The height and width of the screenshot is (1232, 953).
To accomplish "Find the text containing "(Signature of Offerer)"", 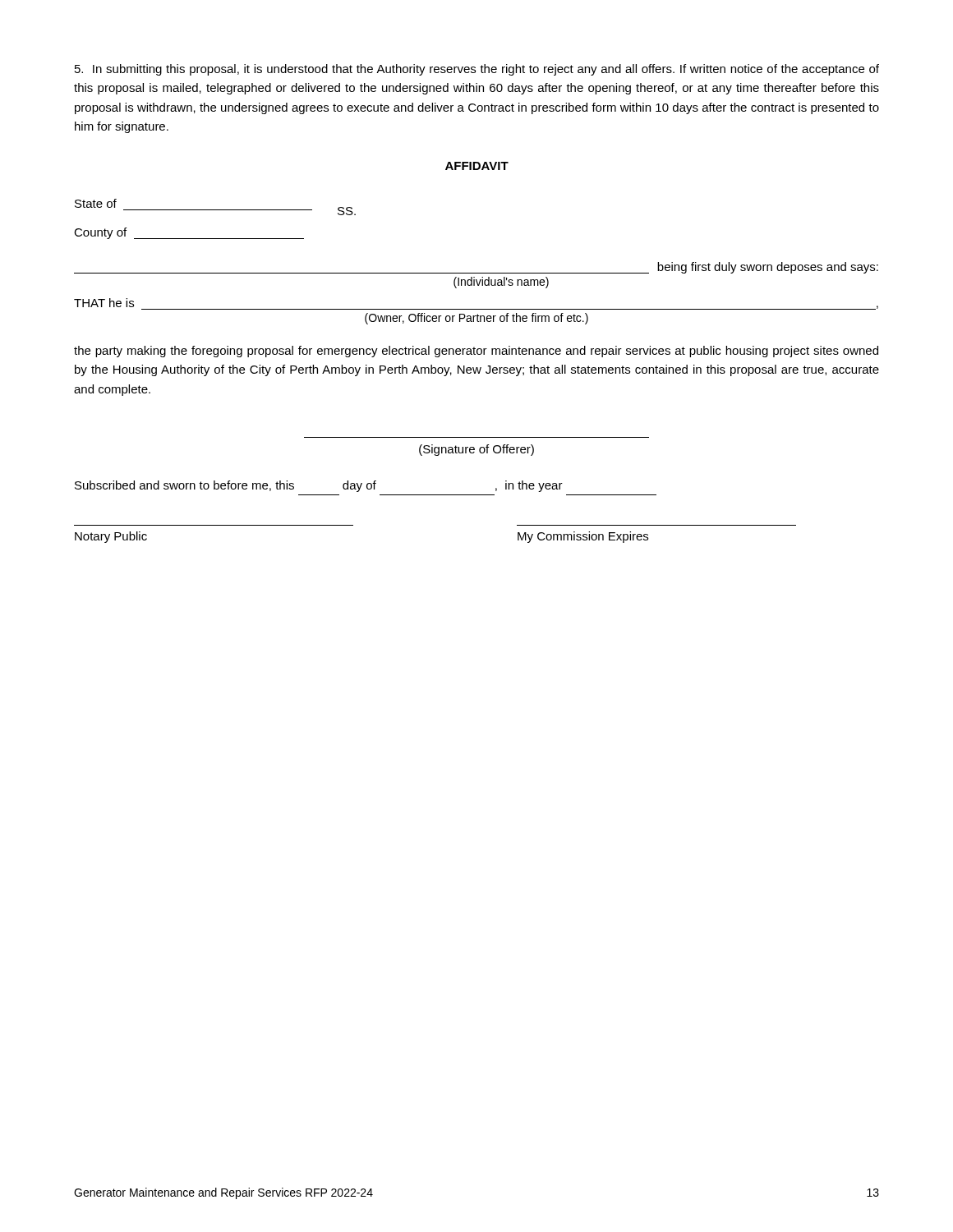I will point(476,446).
